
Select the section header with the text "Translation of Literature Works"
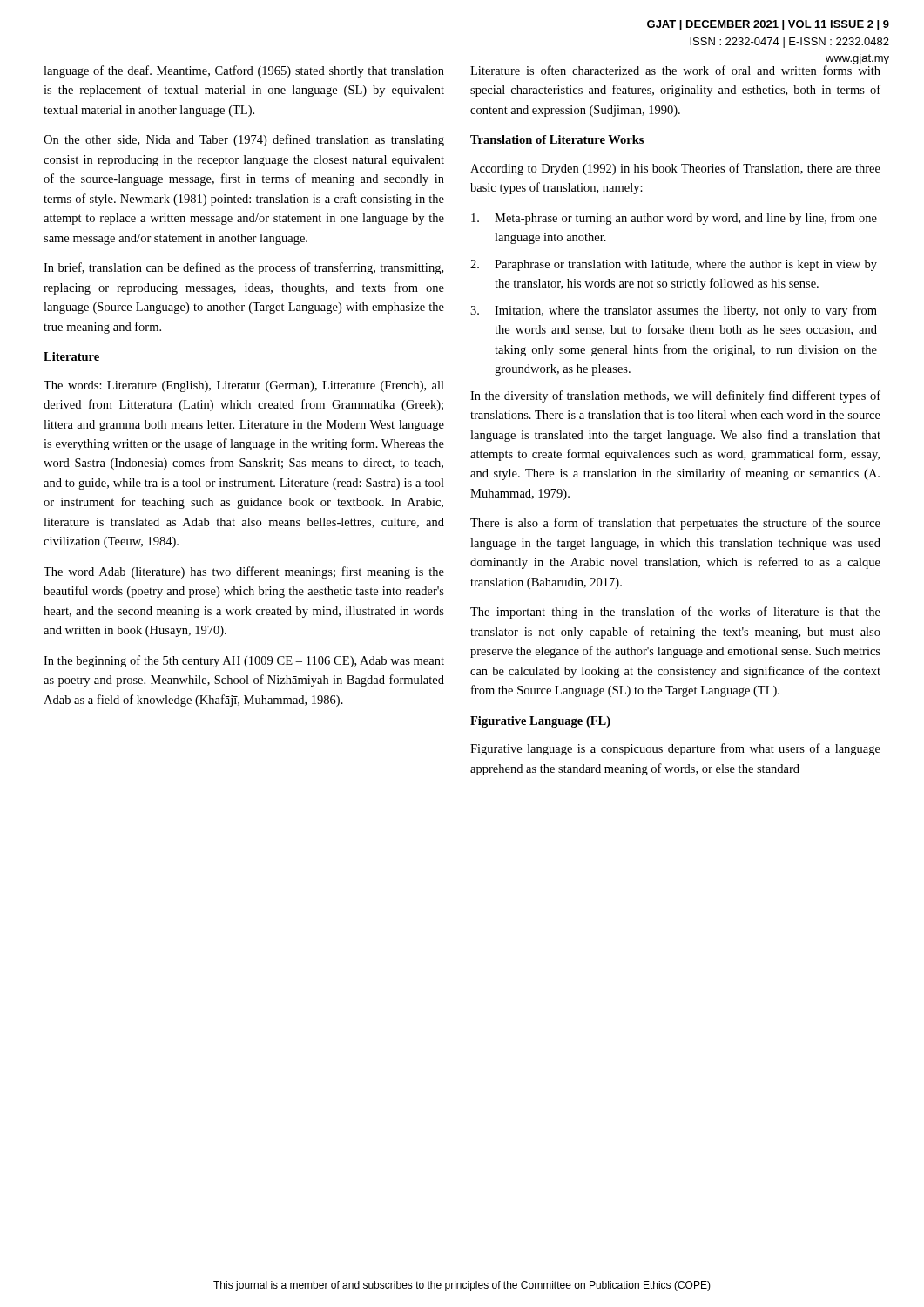click(x=557, y=139)
